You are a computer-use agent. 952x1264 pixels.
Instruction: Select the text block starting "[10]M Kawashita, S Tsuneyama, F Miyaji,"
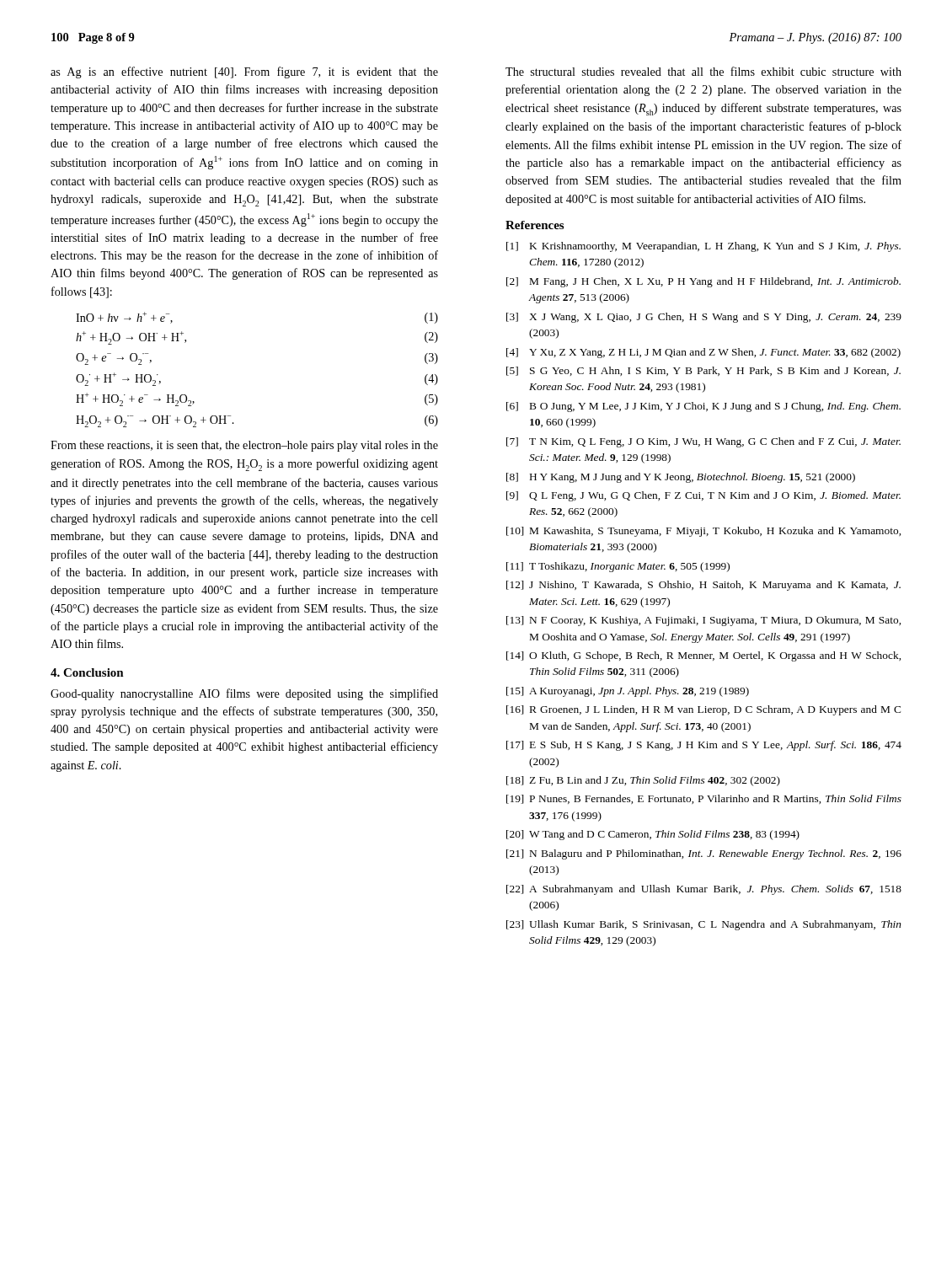click(703, 539)
